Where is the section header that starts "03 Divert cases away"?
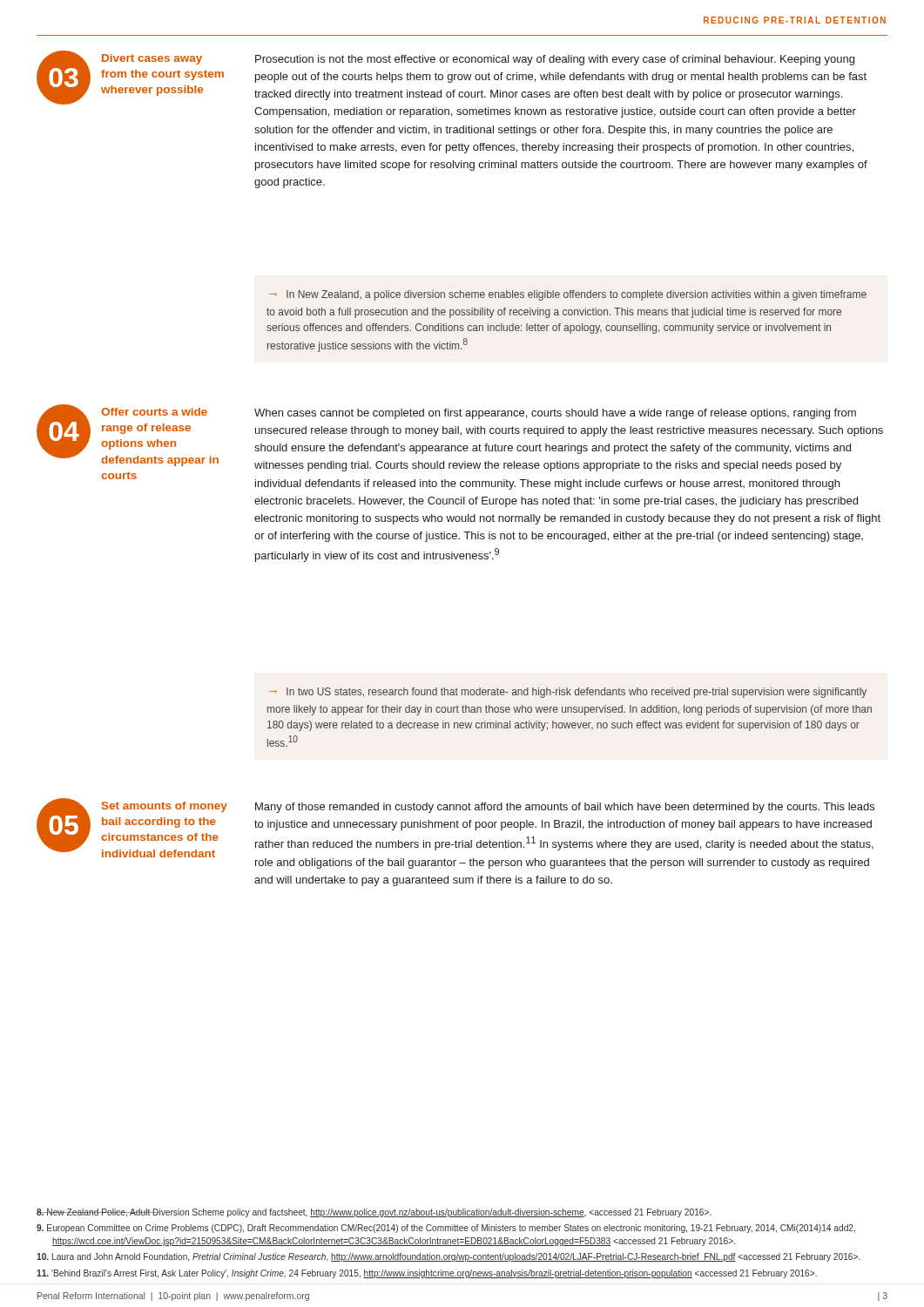Image resolution: width=924 pixels, height=1307 pixels. coord(132,78)
